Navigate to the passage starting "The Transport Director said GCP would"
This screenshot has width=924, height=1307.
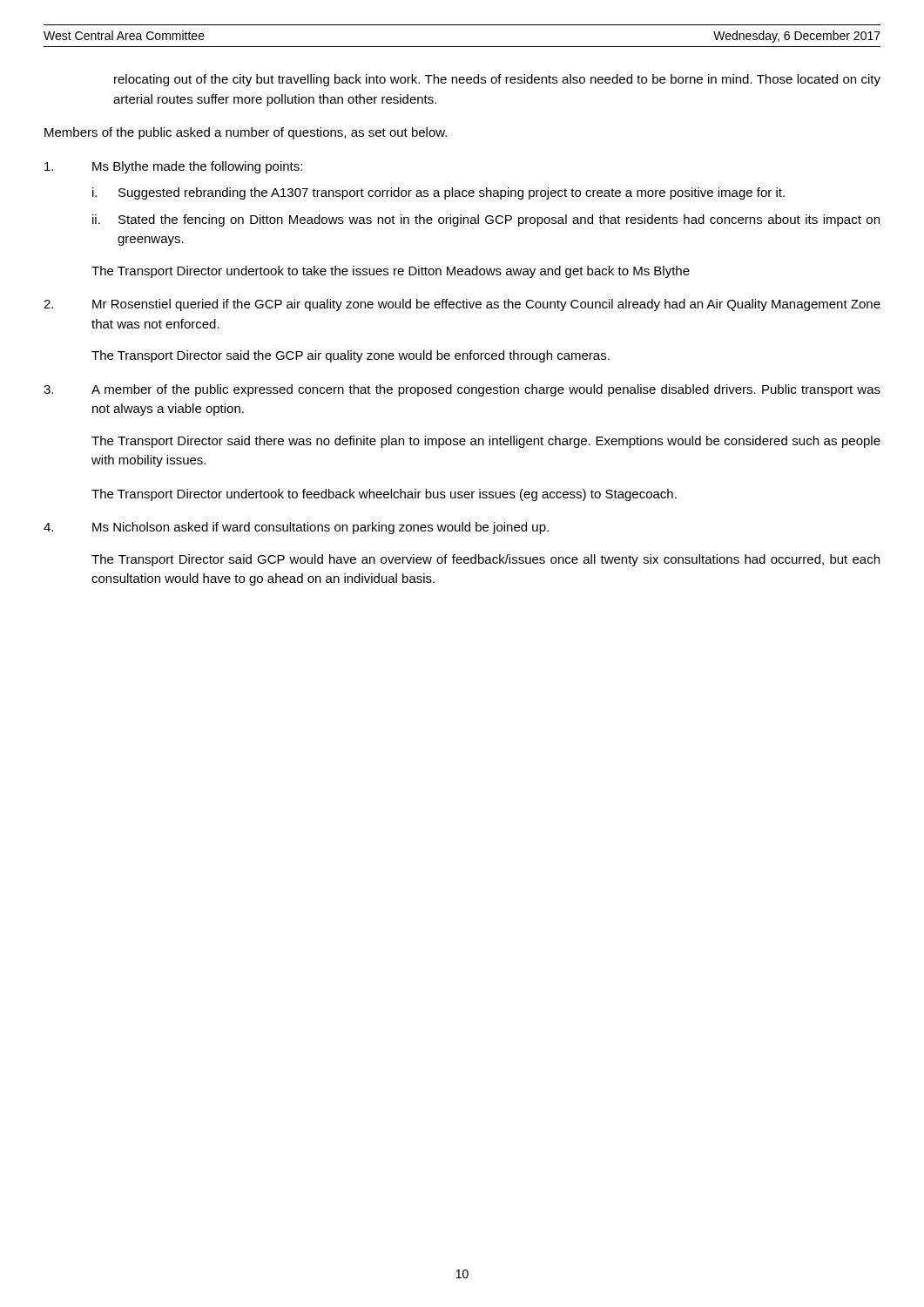[x=486, y=568]
